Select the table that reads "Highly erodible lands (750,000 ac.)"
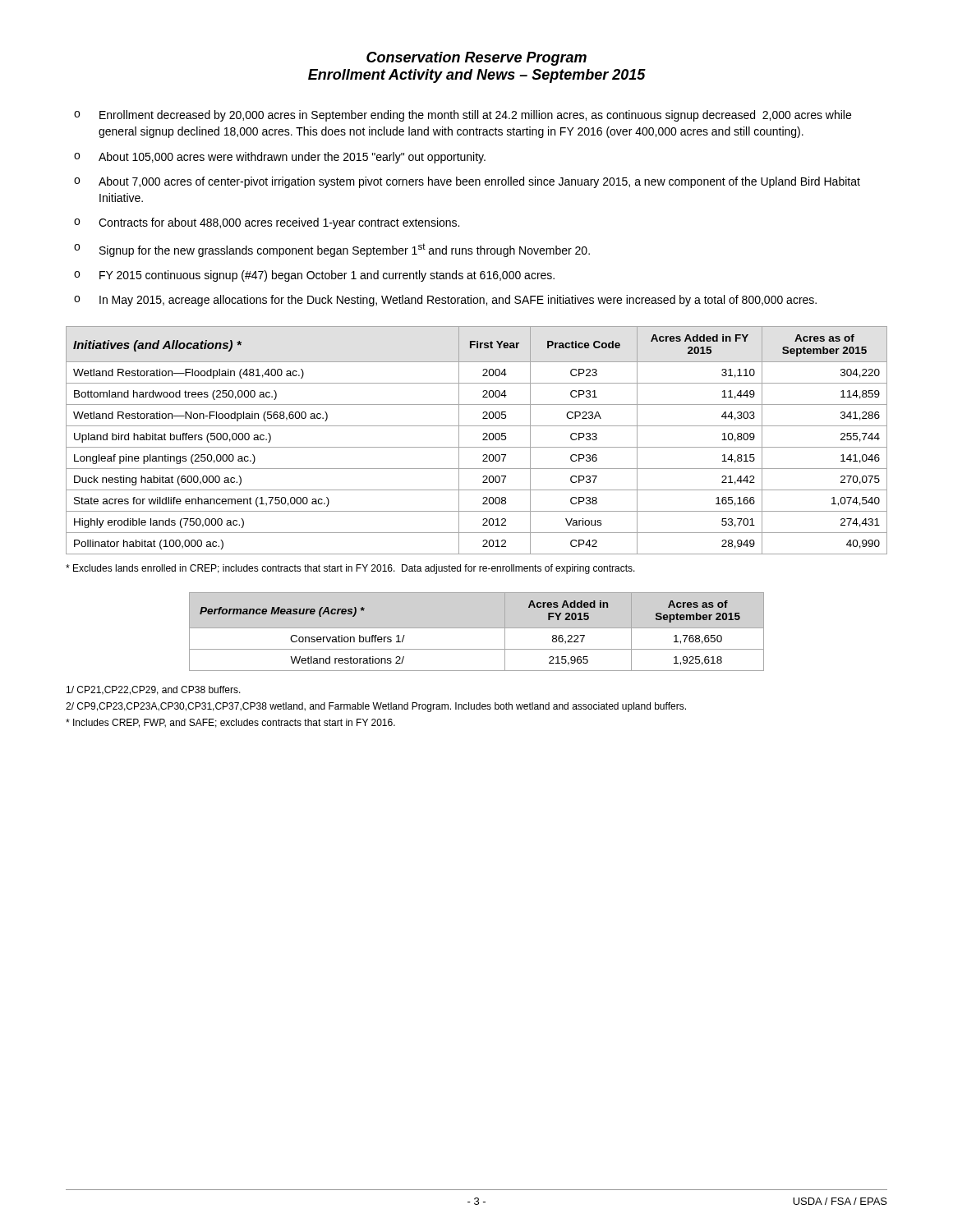The height and width of the screenshot is (1232, 953). pos(476,441)
